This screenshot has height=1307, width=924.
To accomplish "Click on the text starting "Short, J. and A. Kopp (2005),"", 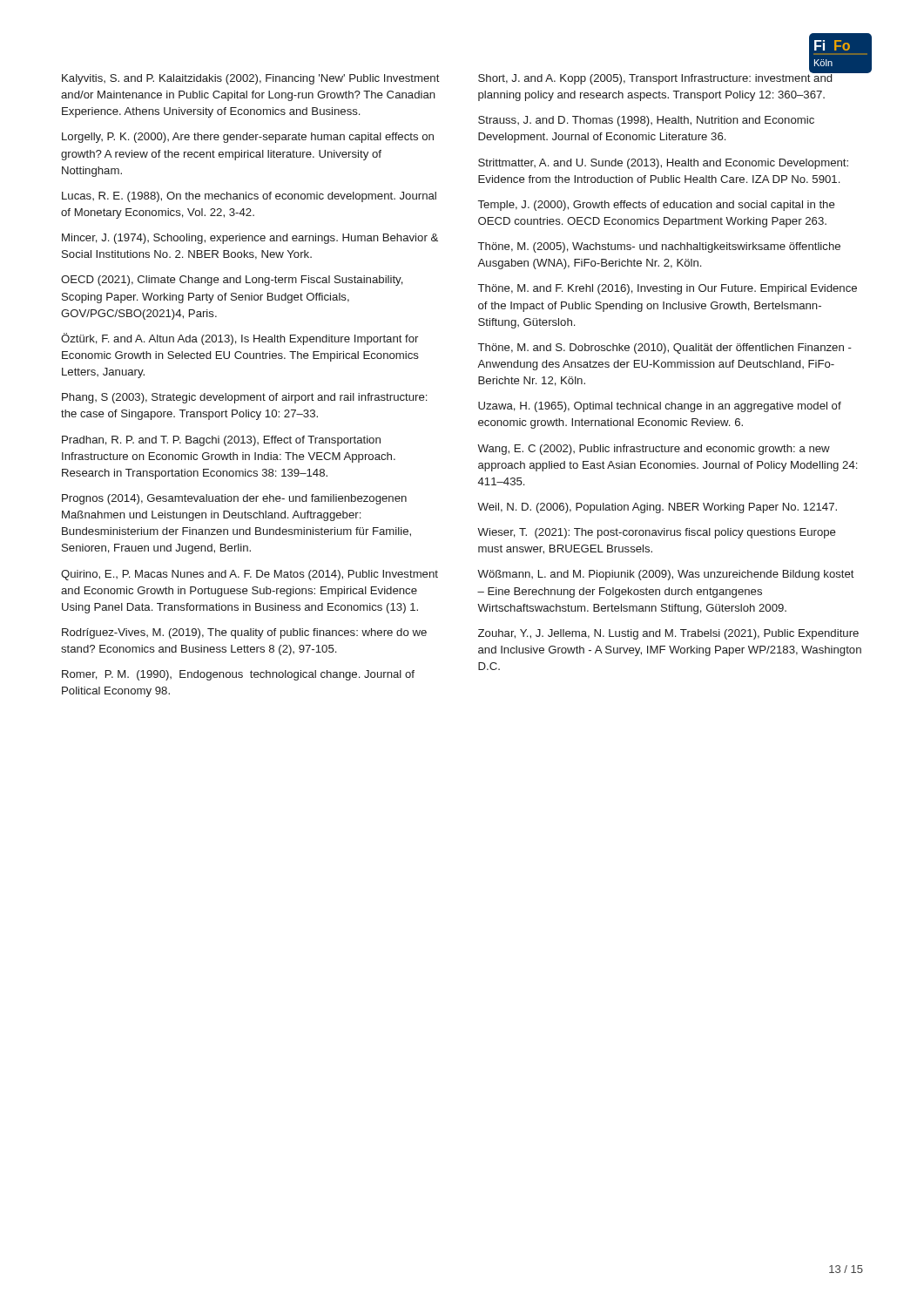I will coord(655,86).
